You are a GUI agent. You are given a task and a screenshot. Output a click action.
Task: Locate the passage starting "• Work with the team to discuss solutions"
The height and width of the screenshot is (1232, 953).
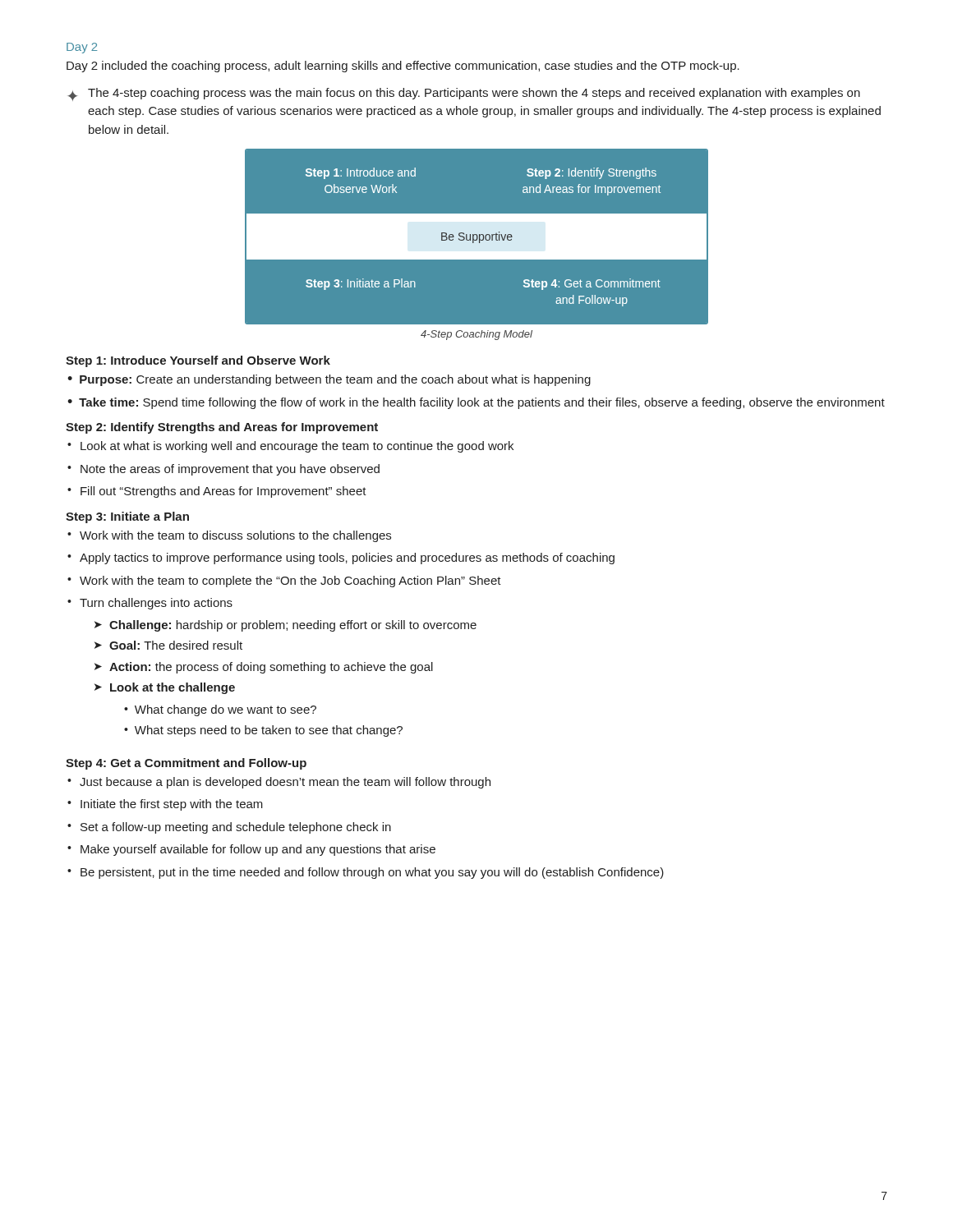pyautogui.click(x=230, y=536)
